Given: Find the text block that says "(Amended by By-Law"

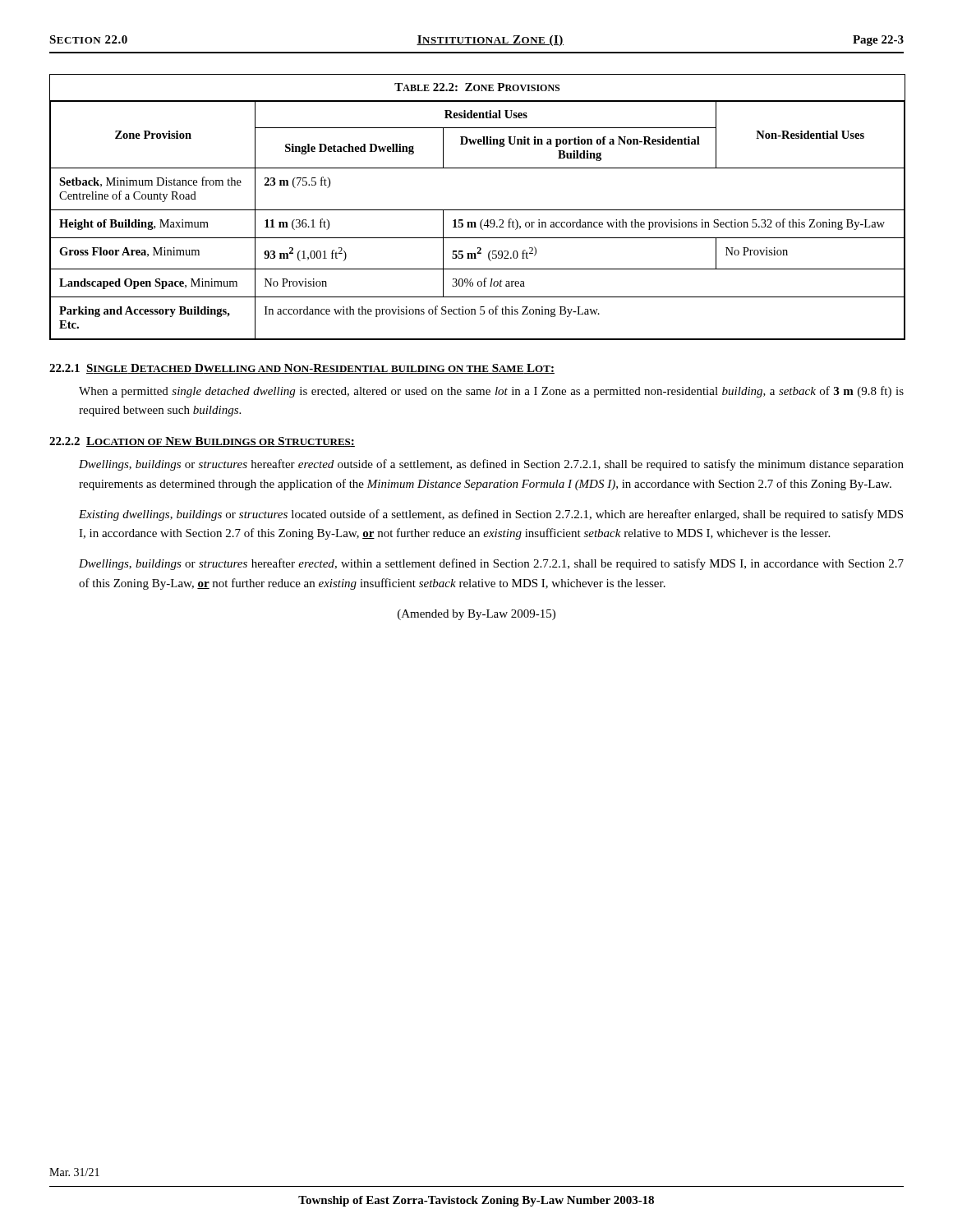Looking at the screenshot, I should click(x=476, y=613).
